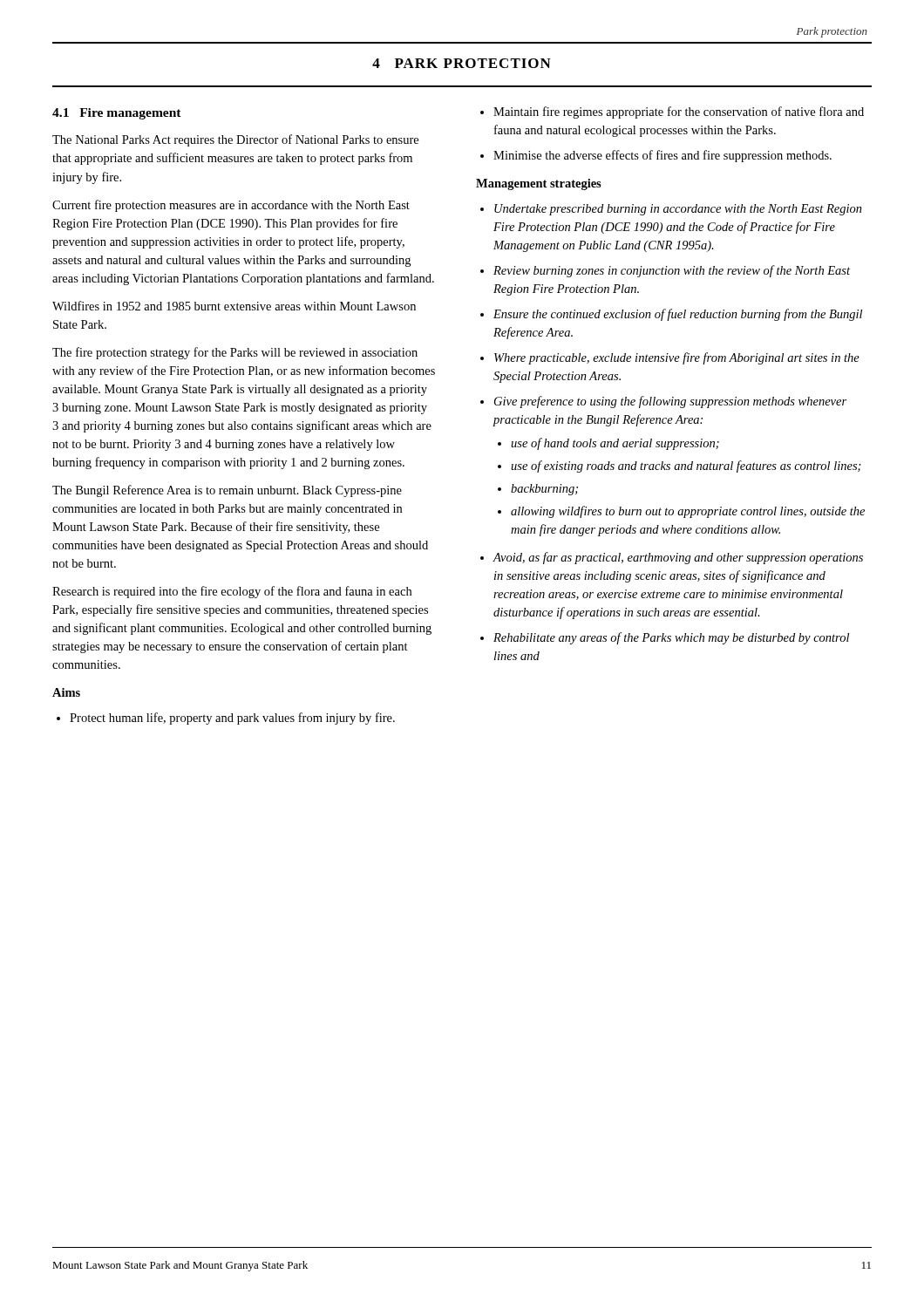924x1308 pixels.
Task: Locate the section header that says "4.1 Fire management"
Action: click(117, 114)
